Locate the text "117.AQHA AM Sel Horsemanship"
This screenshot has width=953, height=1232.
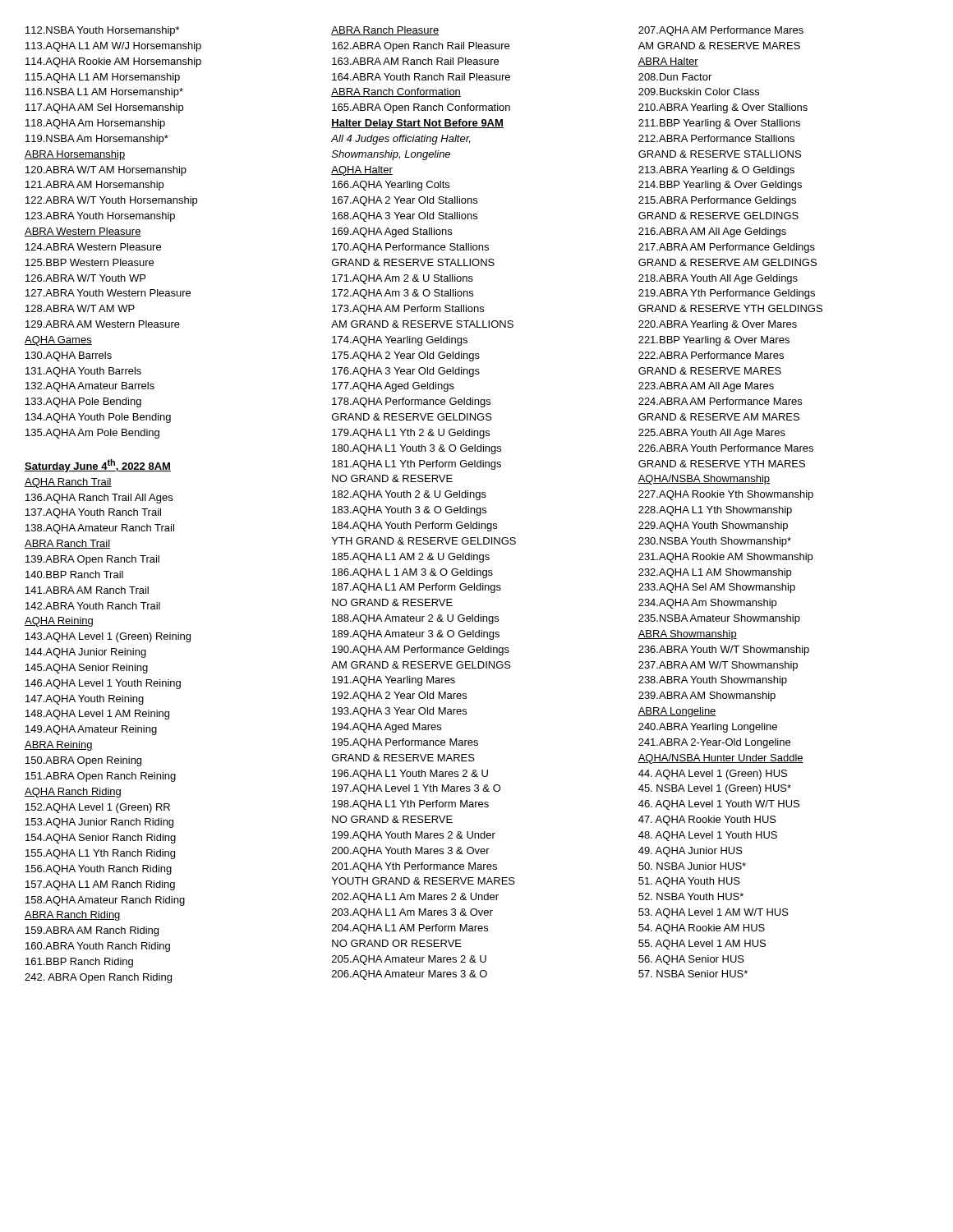pos(170,108)
